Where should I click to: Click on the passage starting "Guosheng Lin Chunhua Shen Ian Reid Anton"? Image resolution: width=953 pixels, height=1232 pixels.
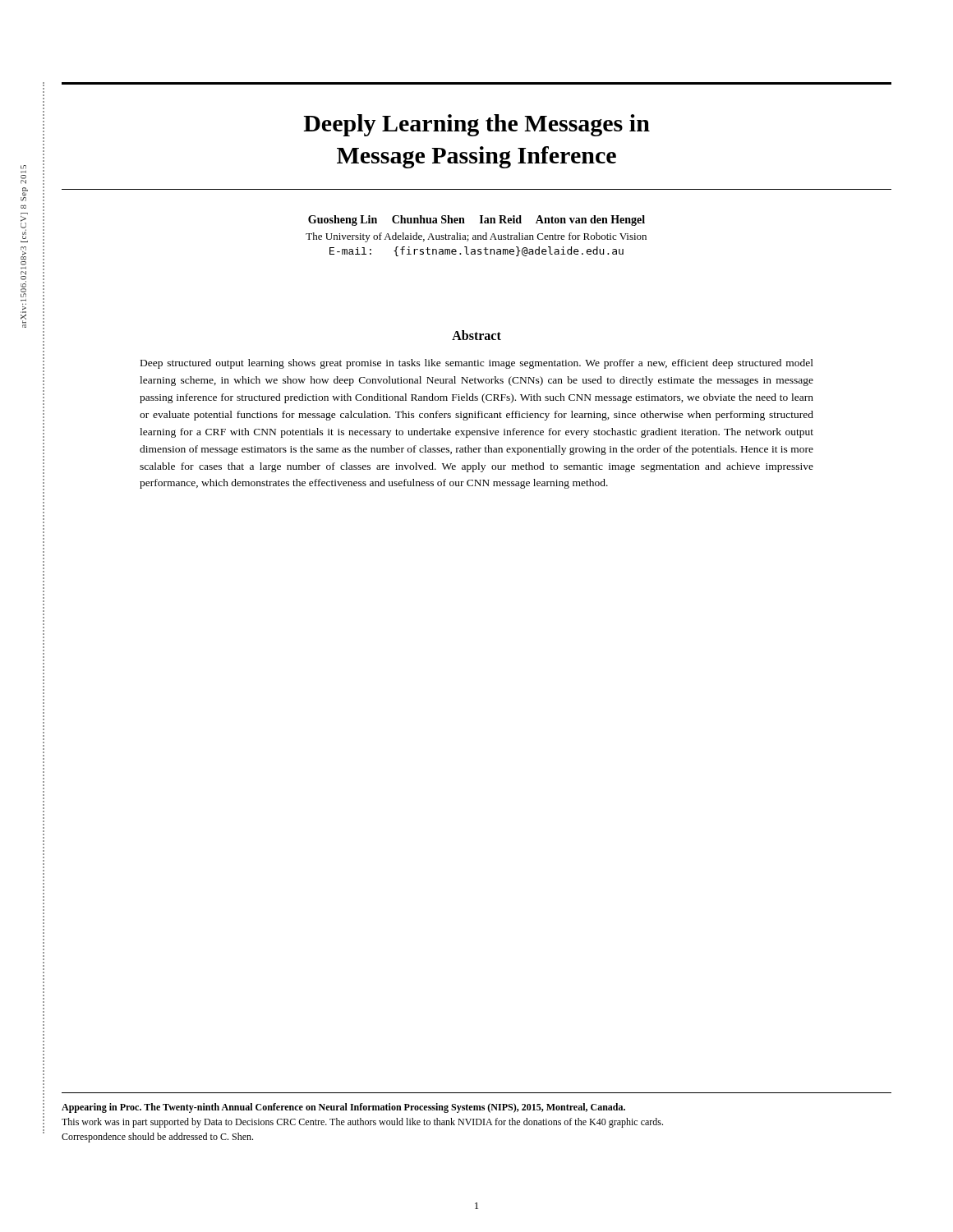coord(476,236)
